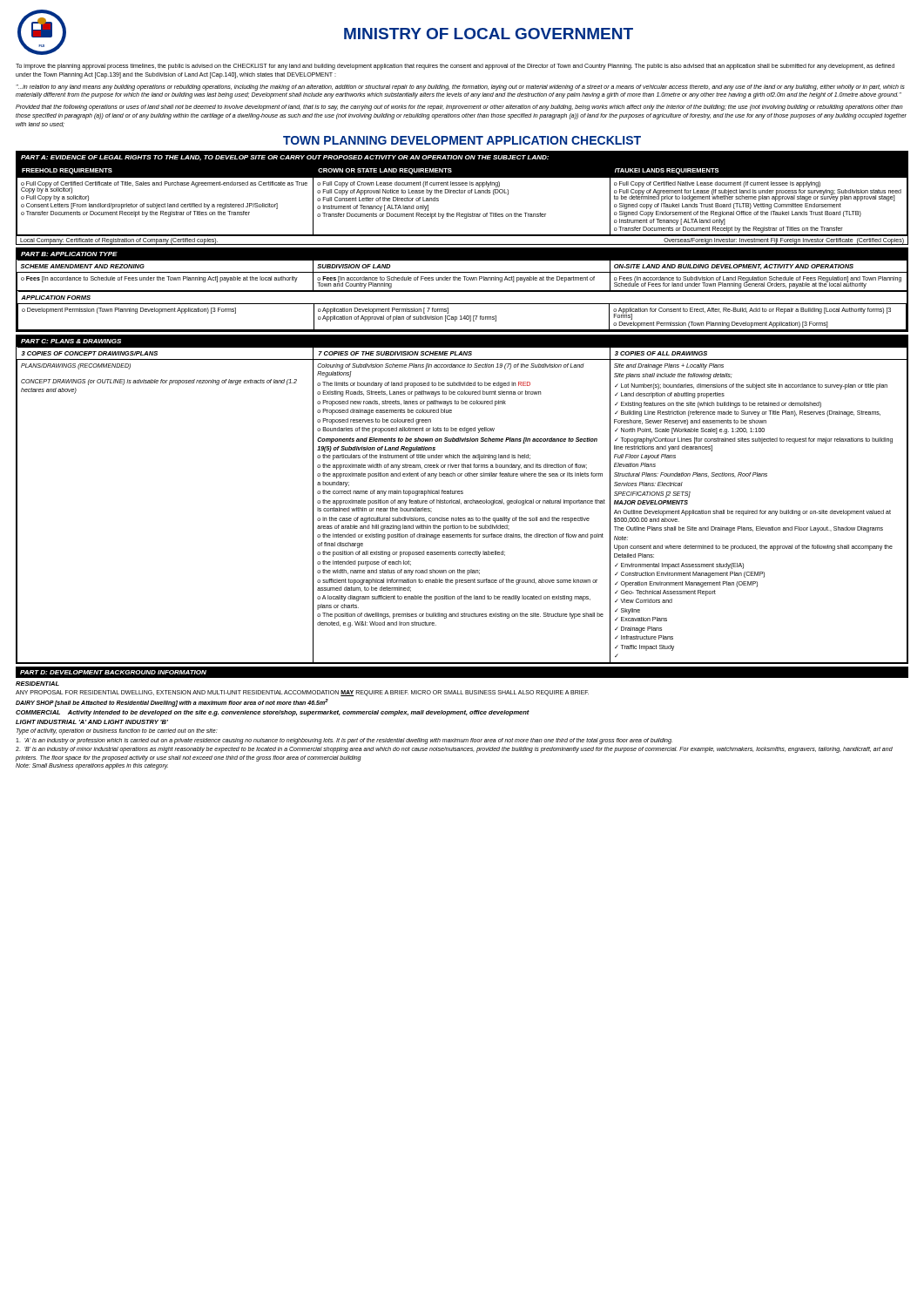The image size is (924, 1307).
Task: Point to the title beginning "MINISTRY OF LOCAL"
Action: (488, 33)
